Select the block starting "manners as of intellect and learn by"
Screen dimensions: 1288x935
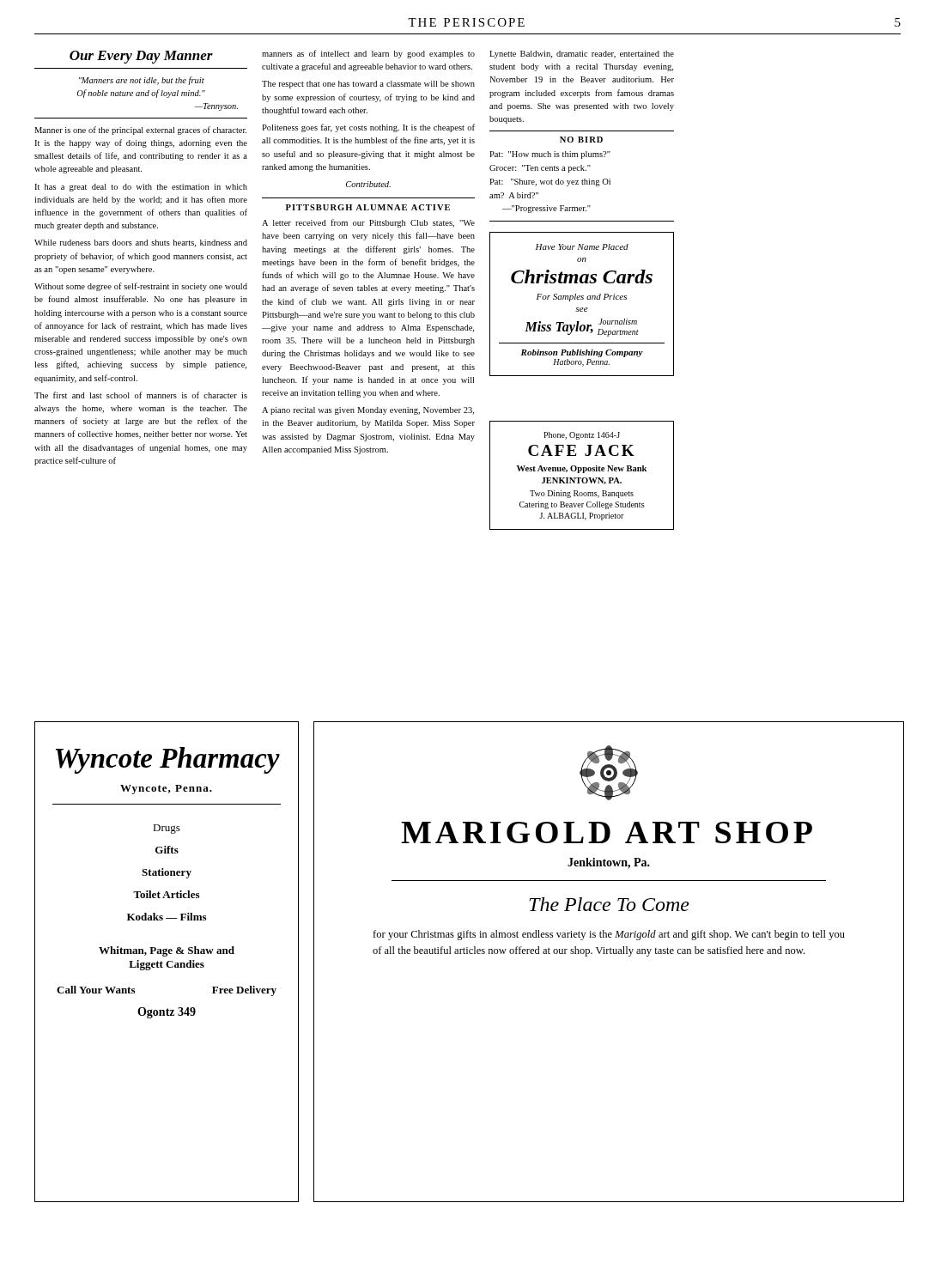pos(368,119)
